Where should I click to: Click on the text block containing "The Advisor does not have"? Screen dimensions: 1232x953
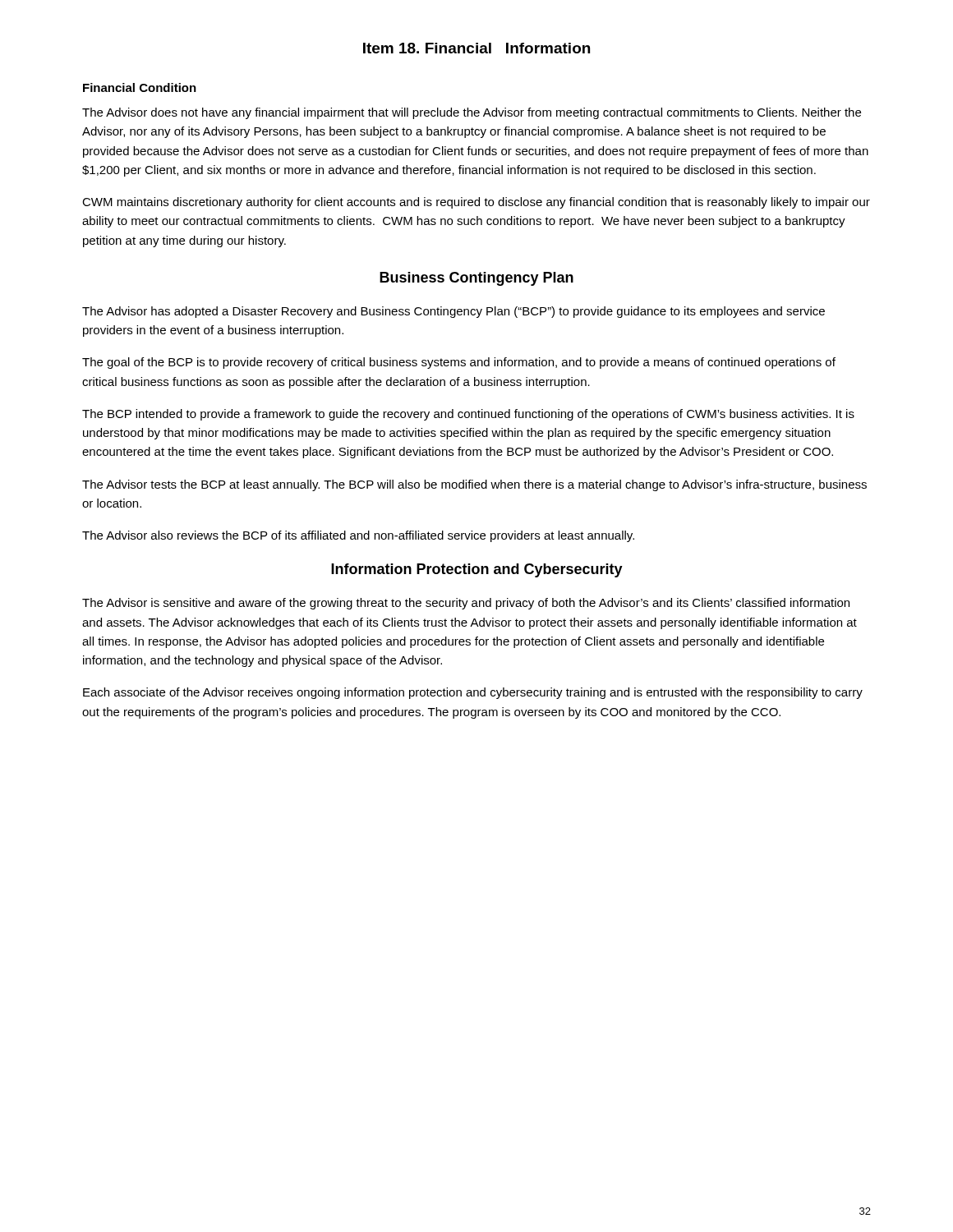(475, 141)
